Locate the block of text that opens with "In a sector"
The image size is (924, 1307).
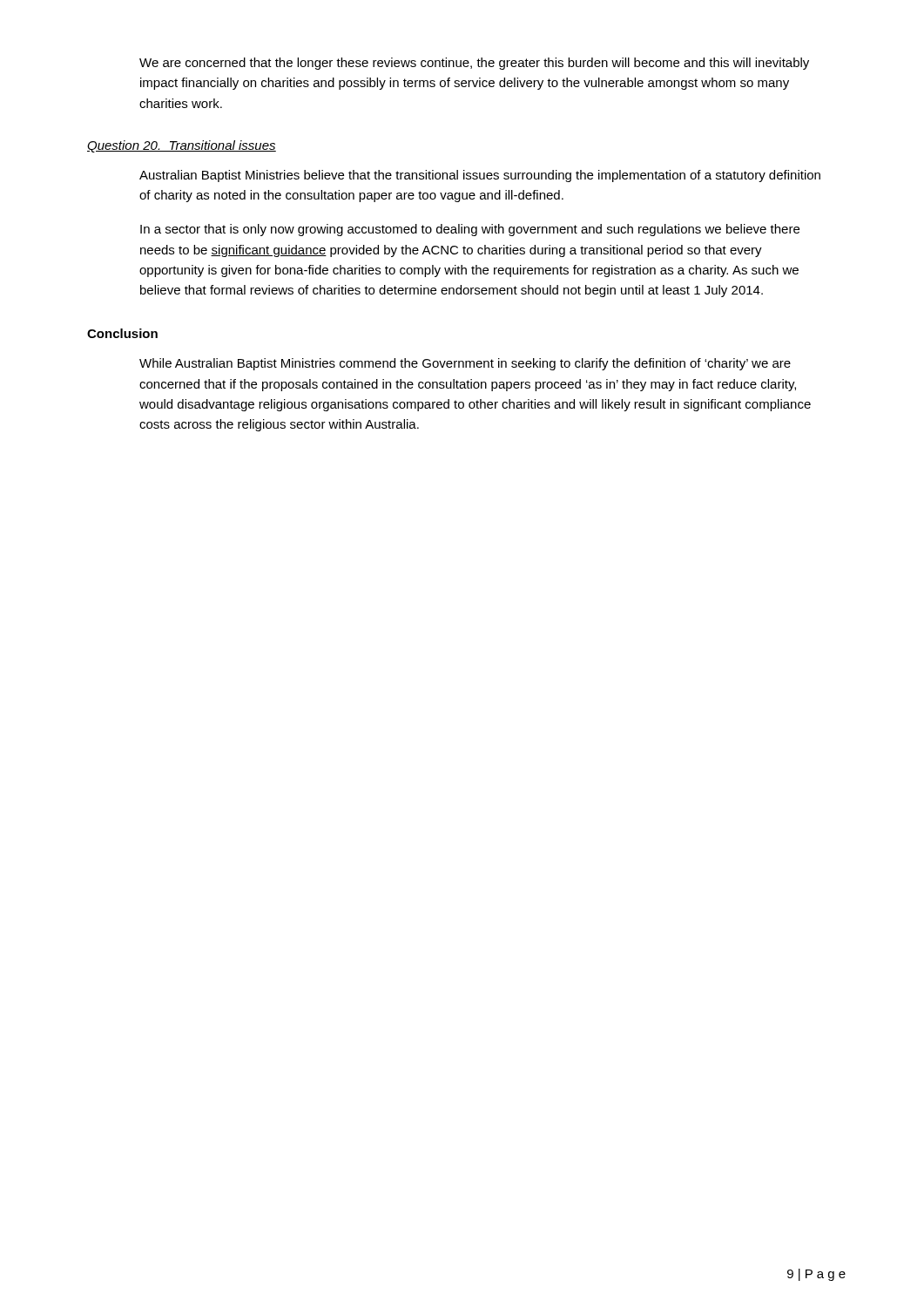pos(470,259)
